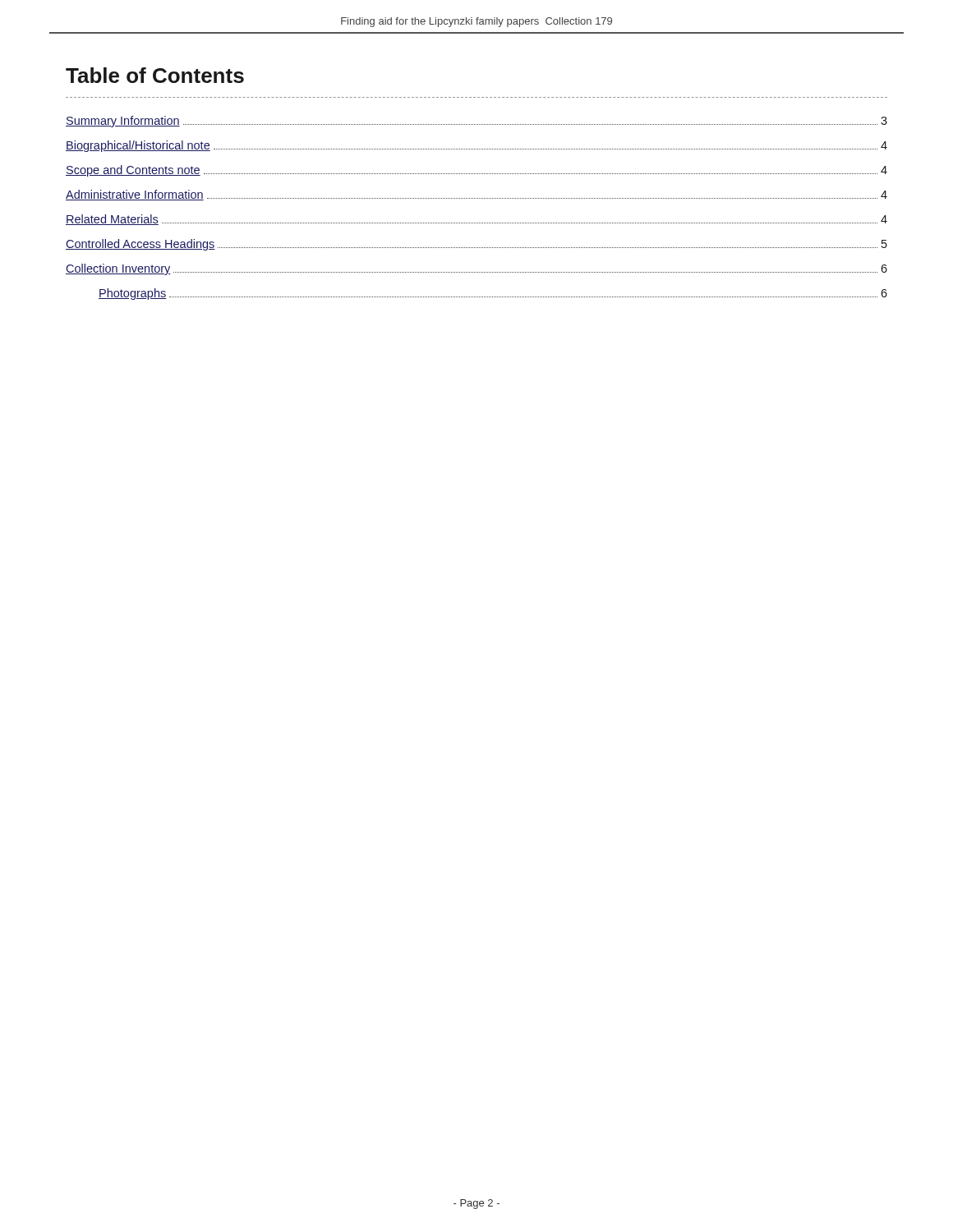Click on the list item that reads "Summary Information 3"
Screen dimensions: 1232x953
(476, 121)
